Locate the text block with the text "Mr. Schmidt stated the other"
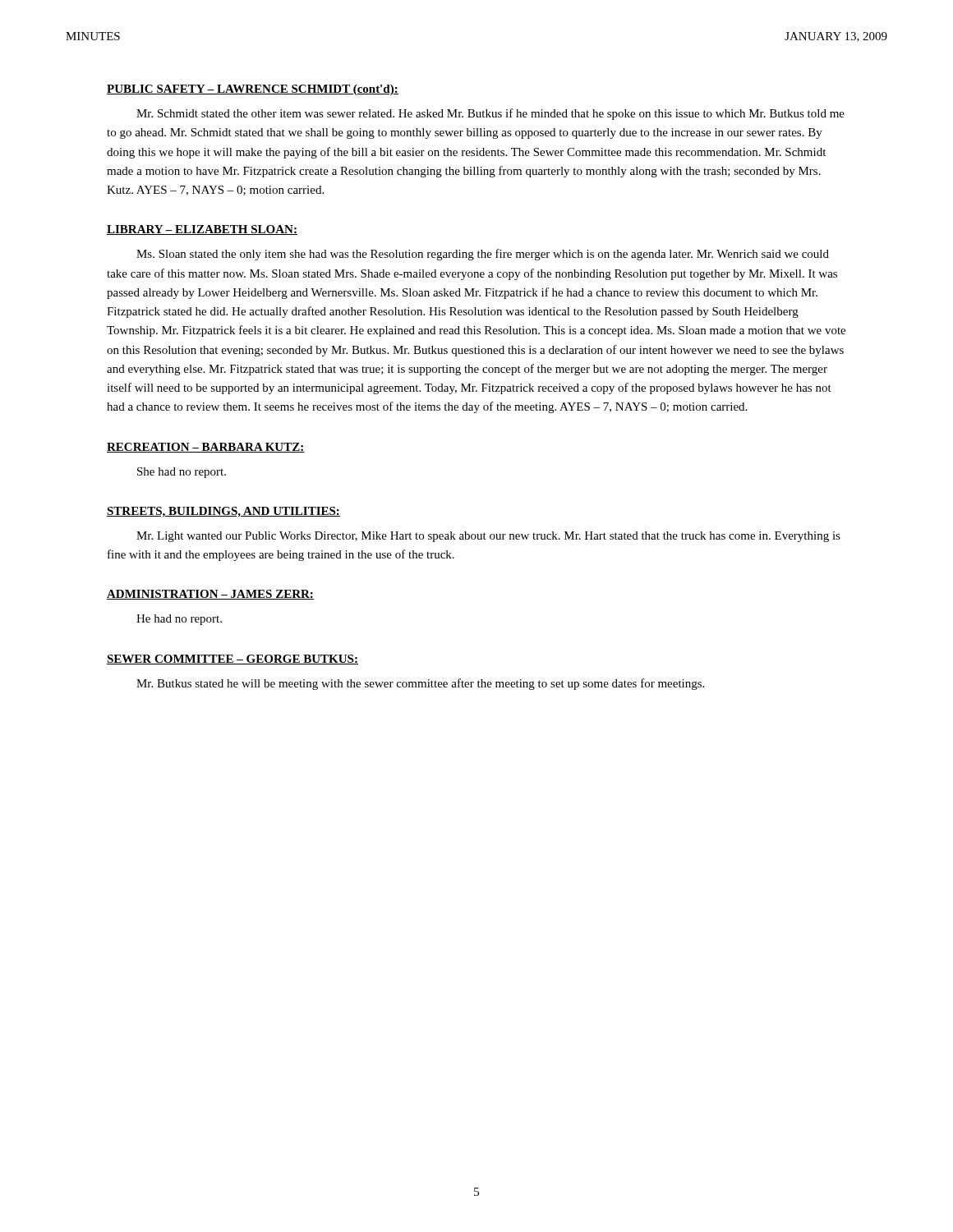Image resolution: width=953 pixels, height=1232 pixels. point(476,152)
